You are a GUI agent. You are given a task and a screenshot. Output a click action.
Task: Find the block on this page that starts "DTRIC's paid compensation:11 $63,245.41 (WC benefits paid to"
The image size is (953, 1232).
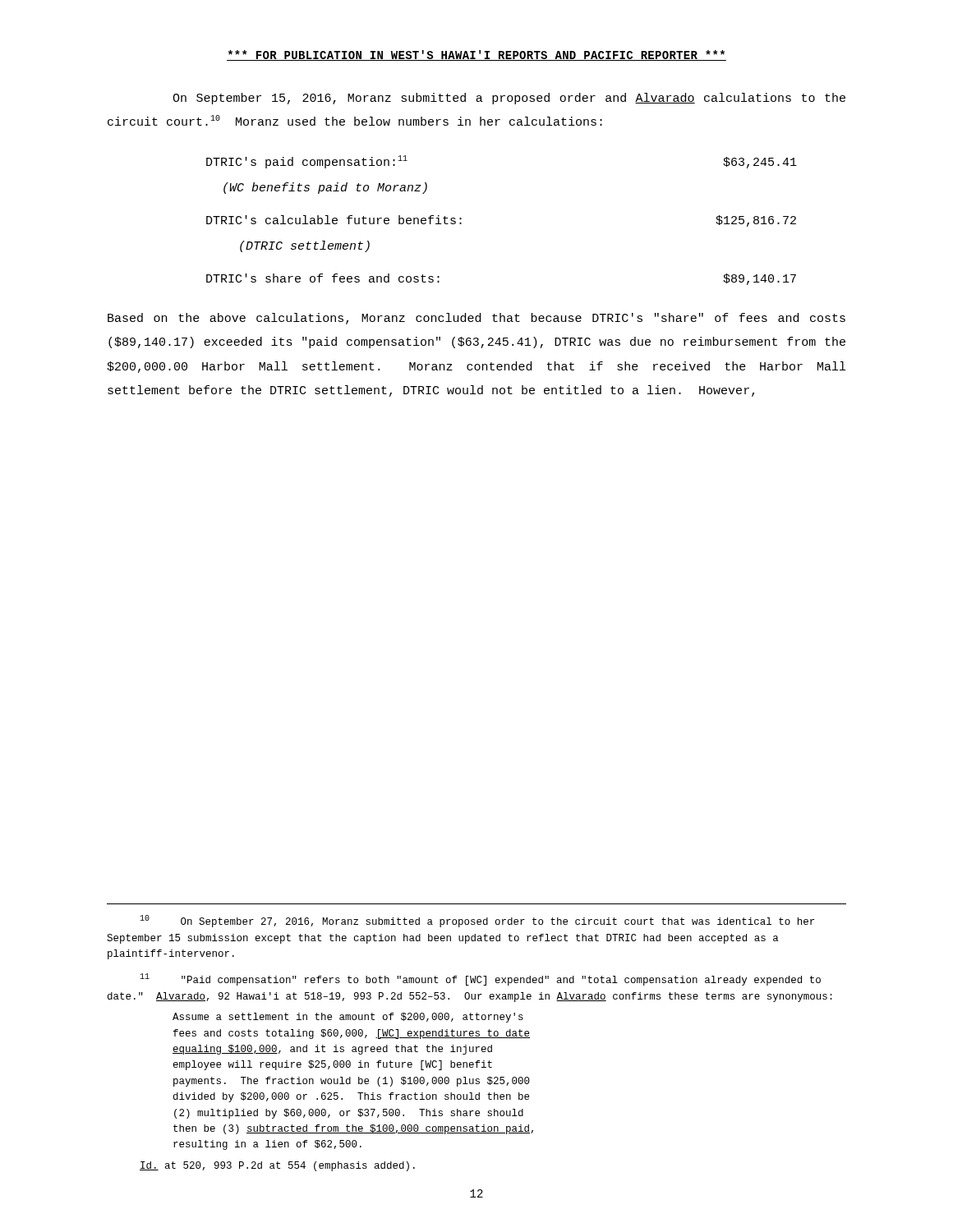click(x=304, y=161)
